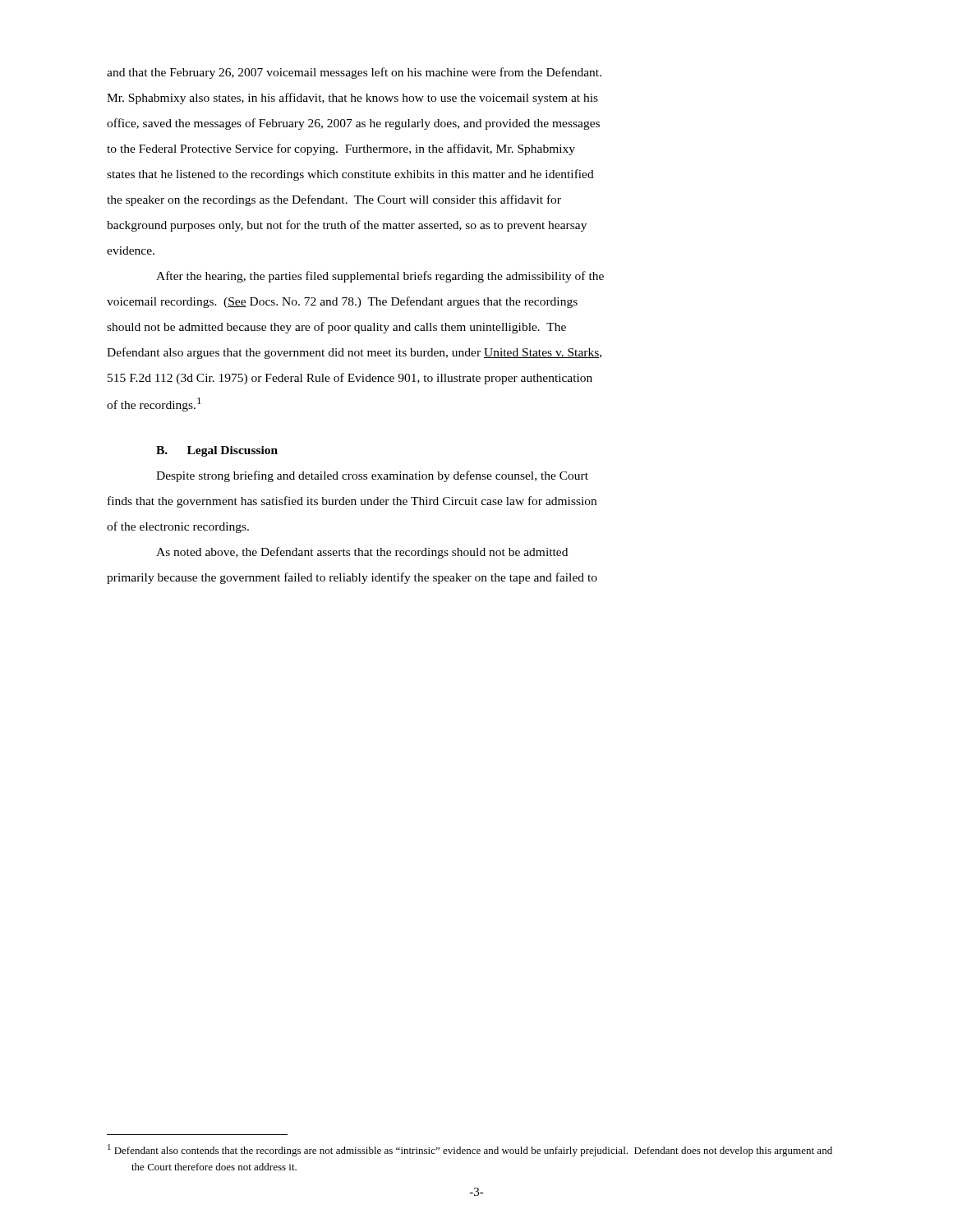Locate the block of text that opens with "After the hearing, the parties"
The width and height of the screenshot is (953, 1232).
(476, 340)
